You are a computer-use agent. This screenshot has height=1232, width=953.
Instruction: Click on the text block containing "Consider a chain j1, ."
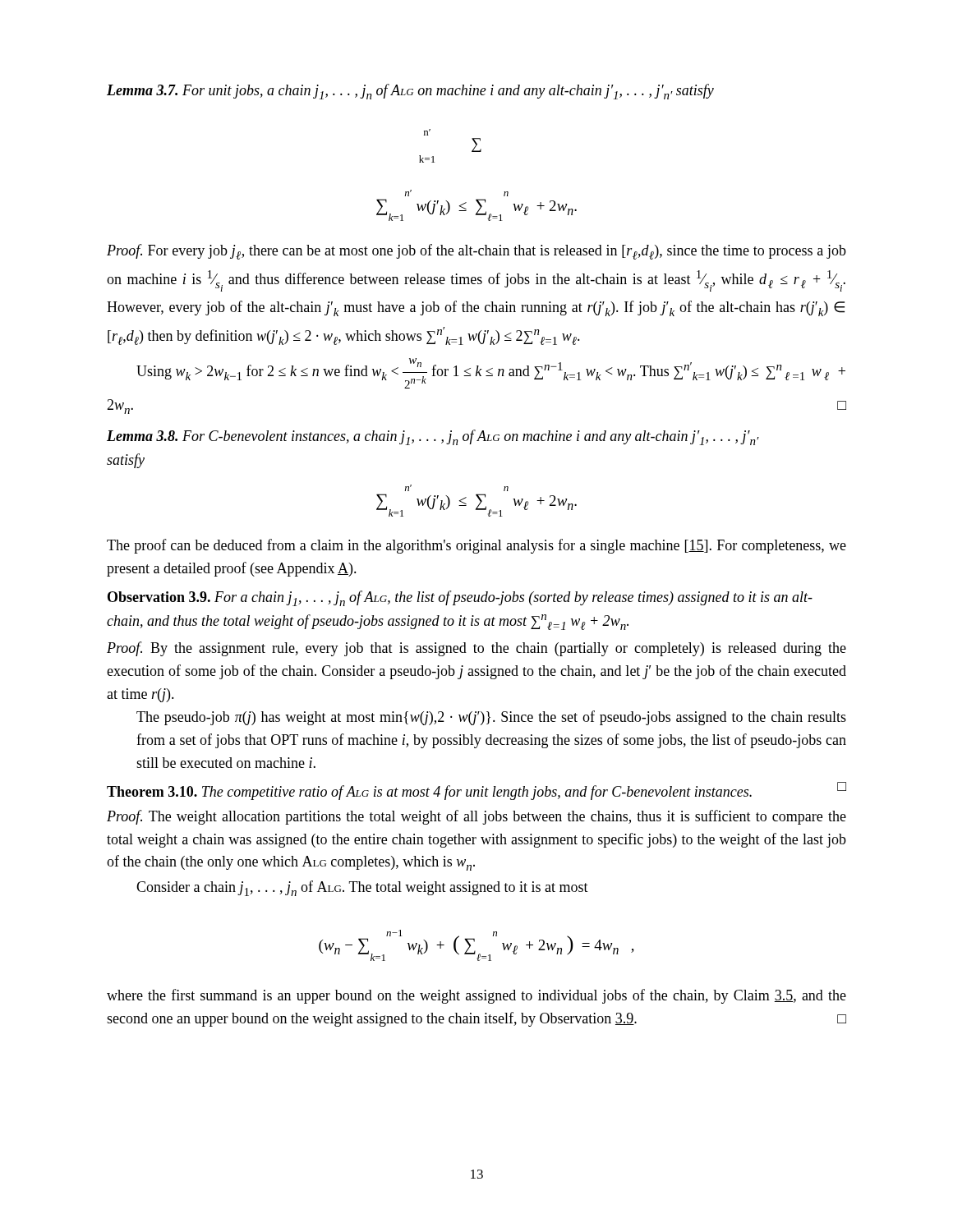tap(362, 889)
